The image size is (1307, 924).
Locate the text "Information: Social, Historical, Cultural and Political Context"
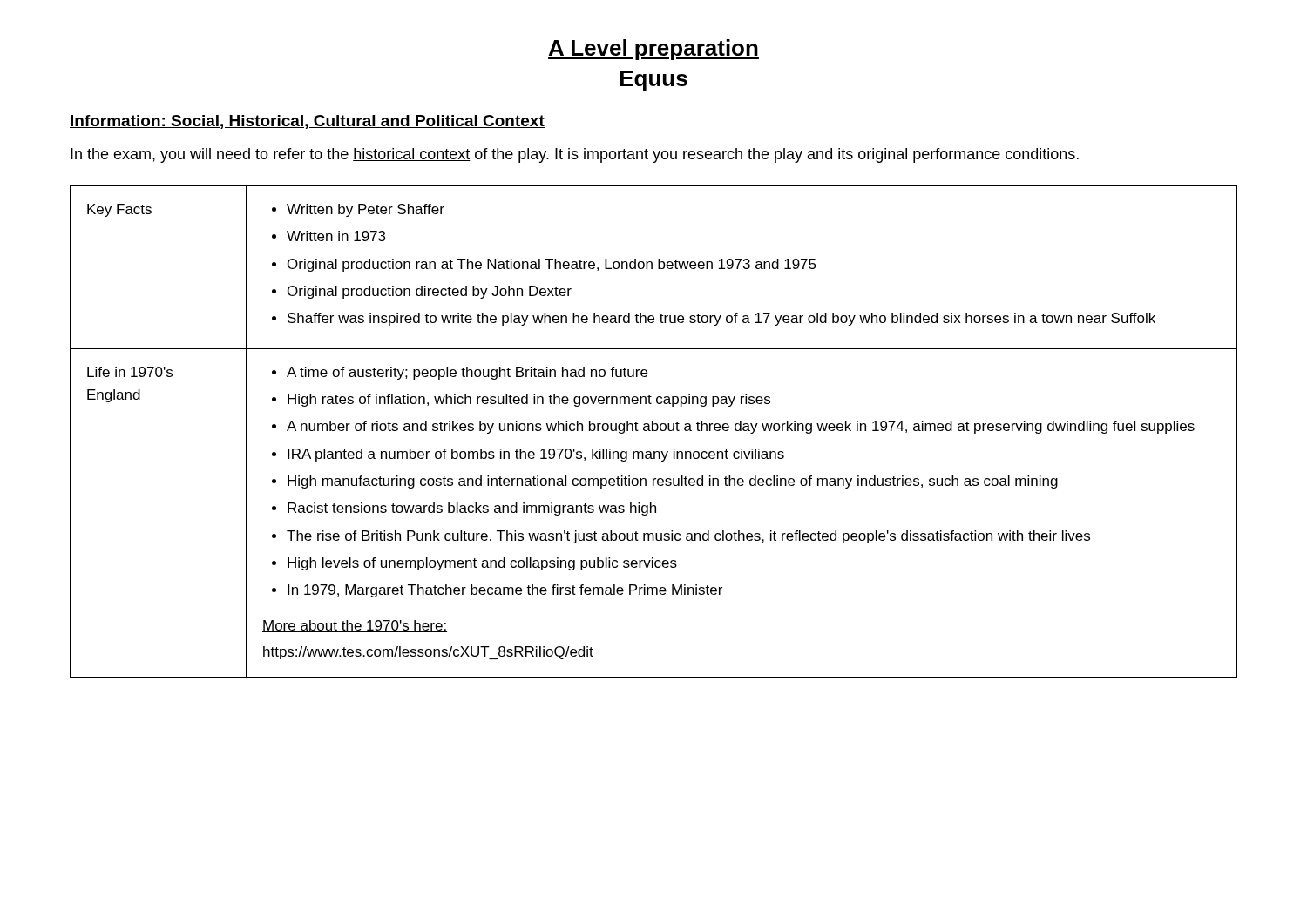(x=307, y=121)
